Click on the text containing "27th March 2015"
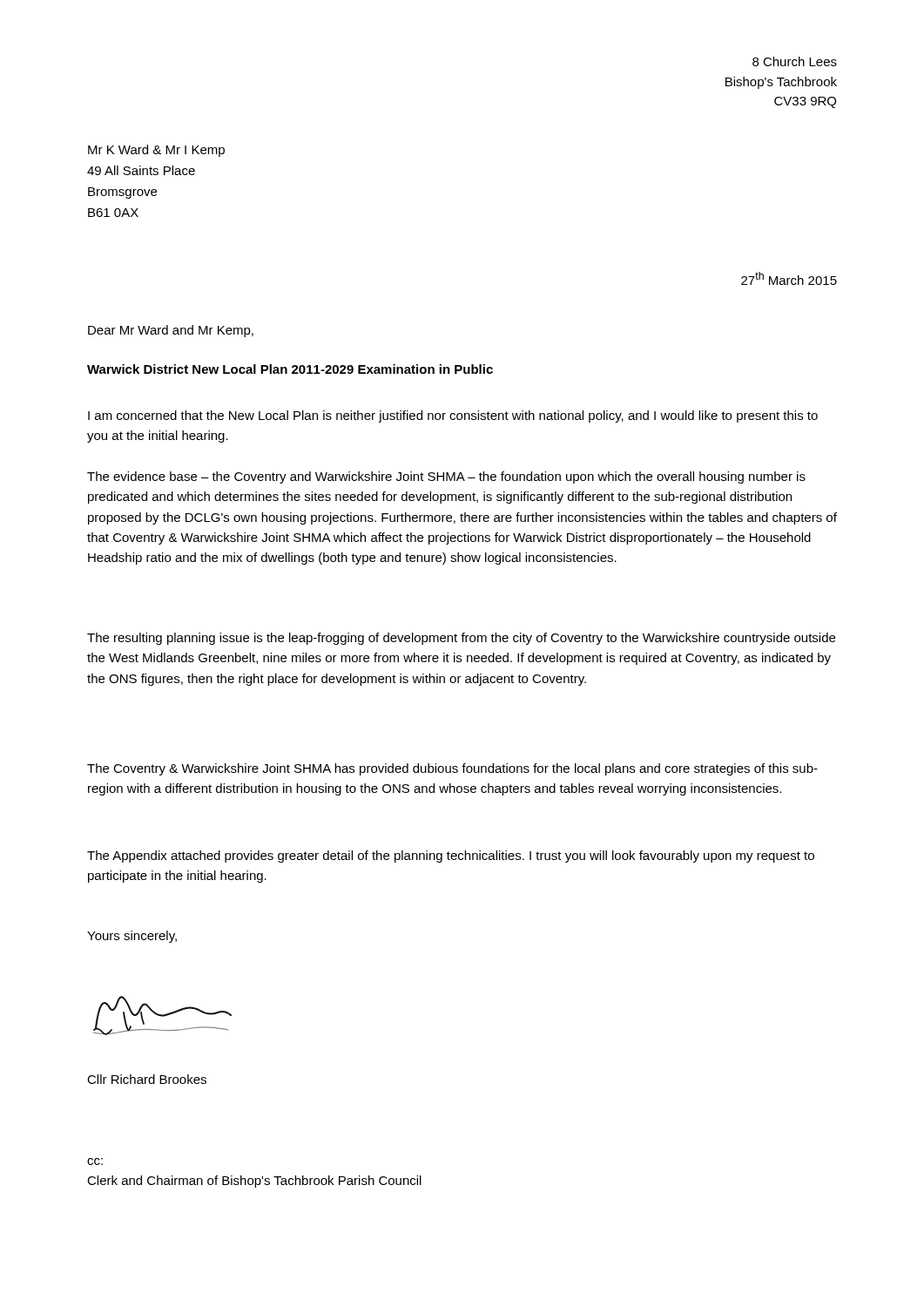Image resolution: width=924 pixels, height=1307 pixels. (x=789, y=279)
